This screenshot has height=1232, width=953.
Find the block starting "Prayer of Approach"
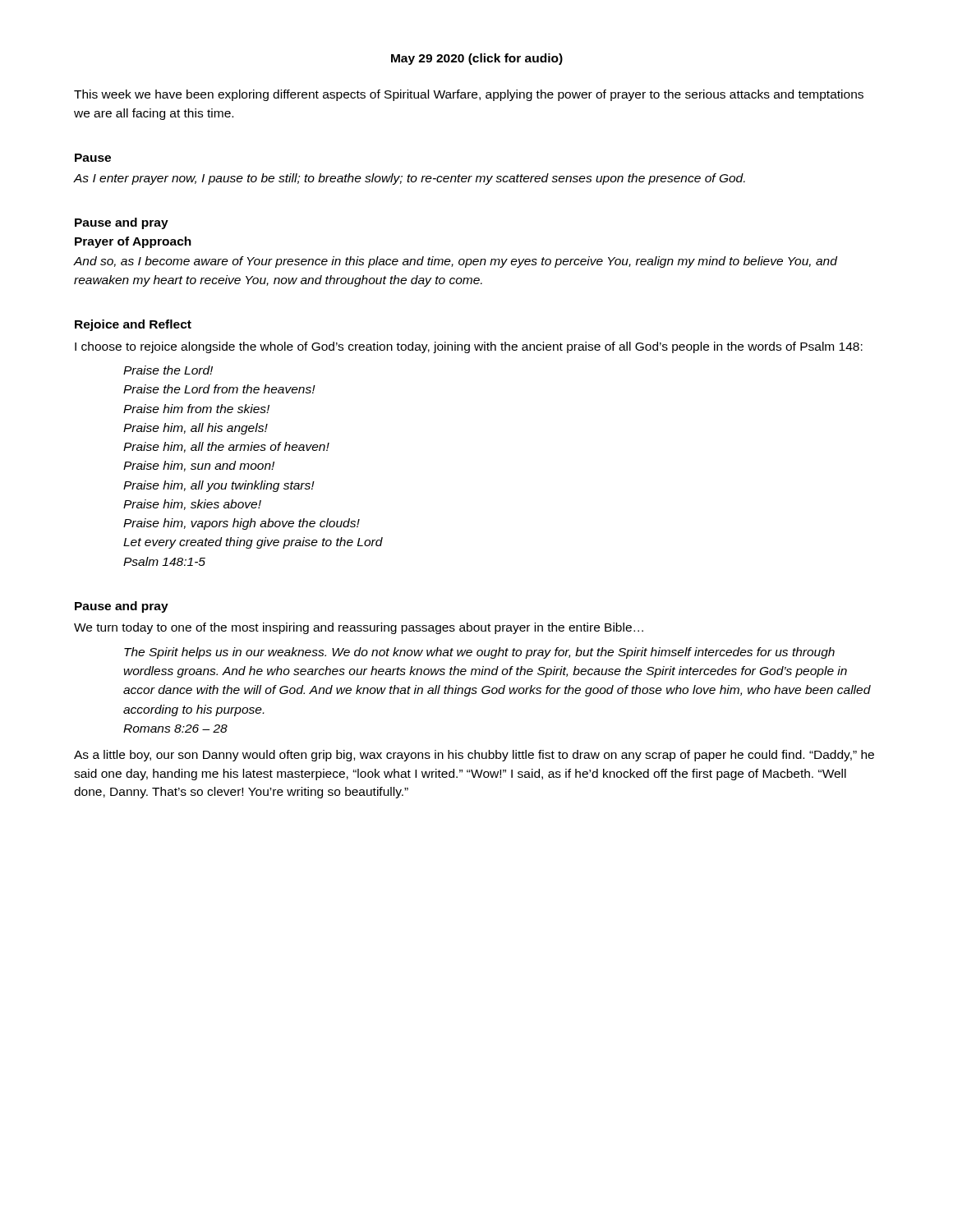pos(133,241)
